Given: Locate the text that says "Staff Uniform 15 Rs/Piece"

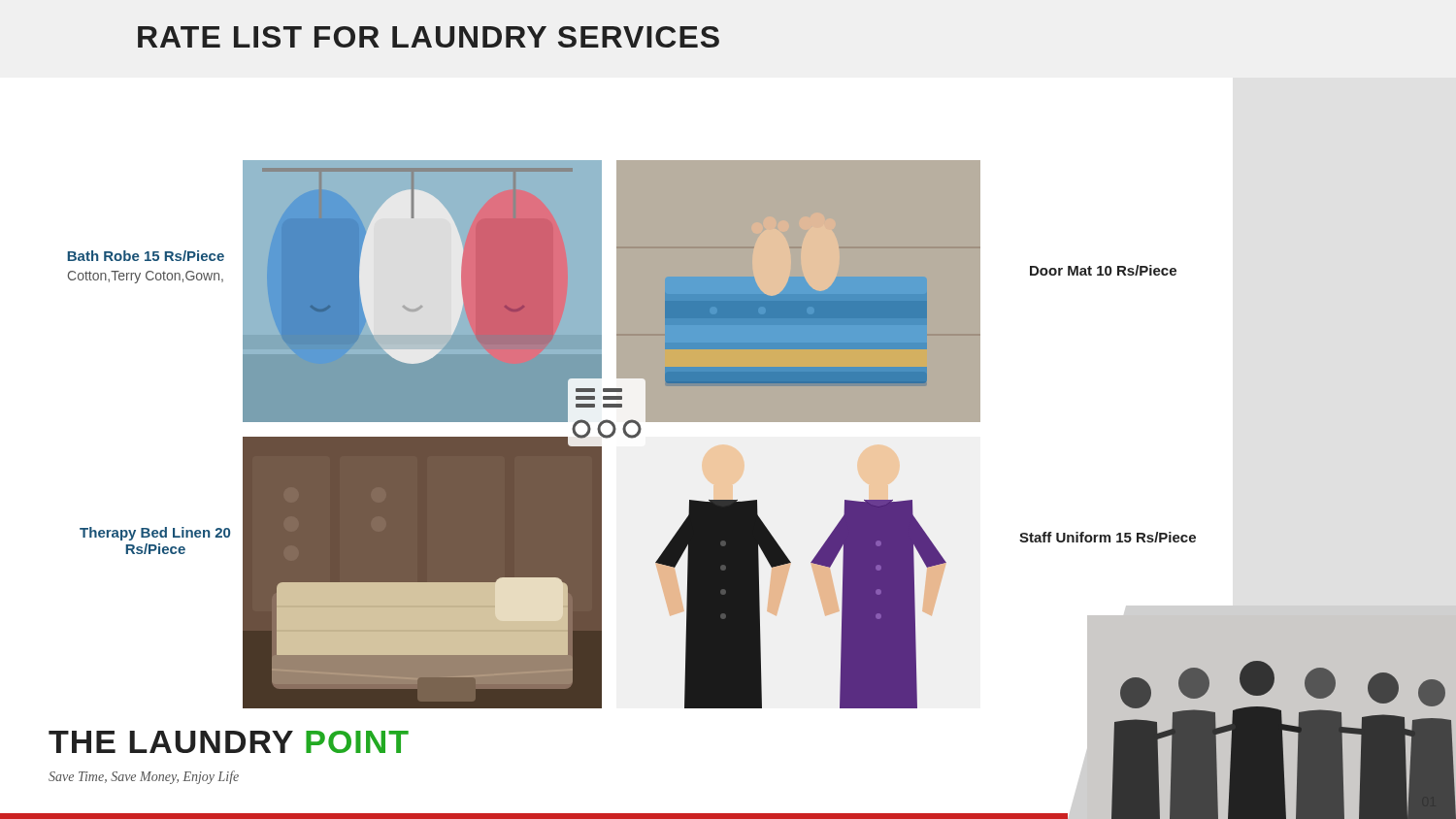Looking at the screenshot, I should click(1121, 537).
